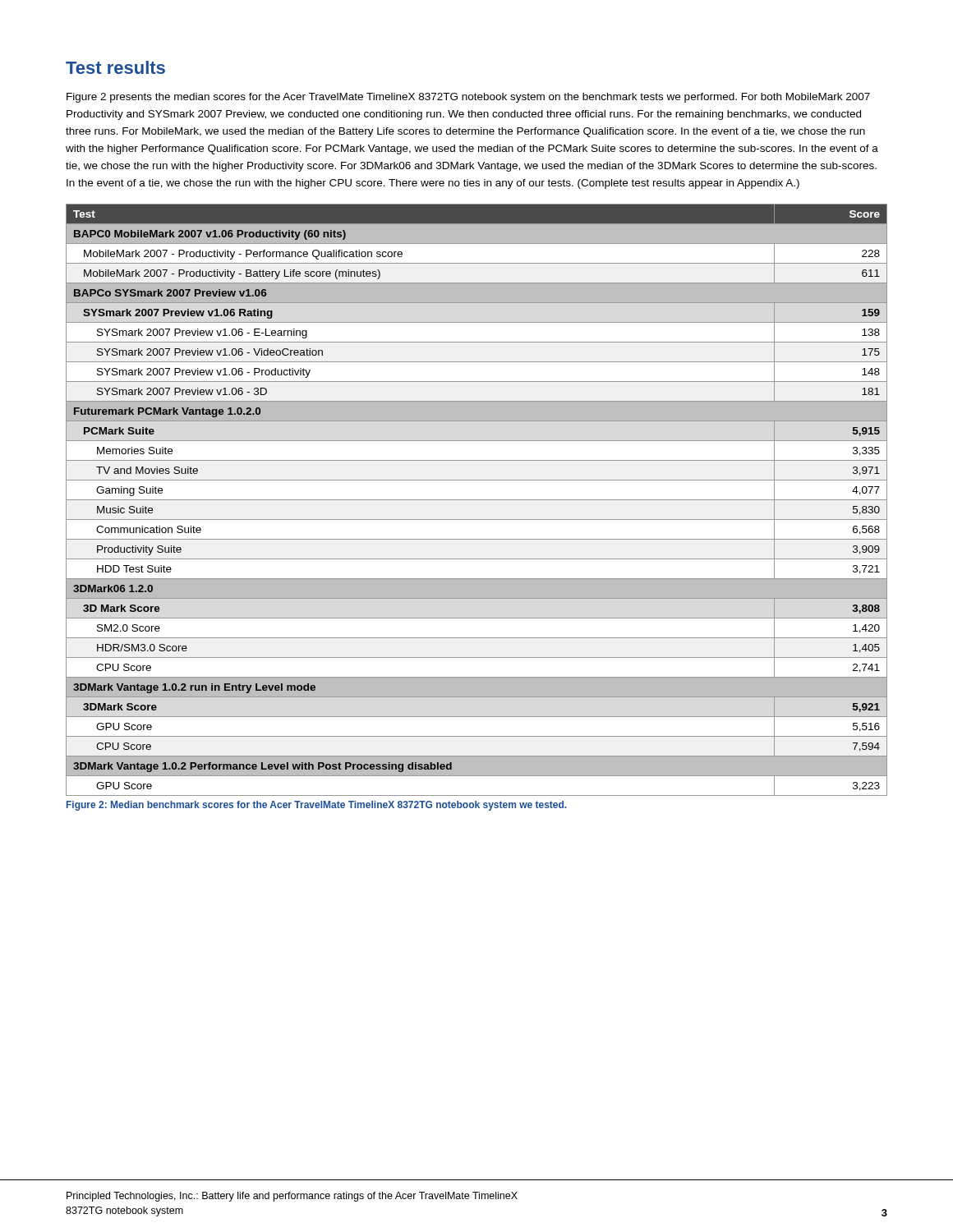This screenshot has width=953, height=1232.
Task: Find the text block that says "Figure 2 presents the median"
Action: [x=476, y=140]
